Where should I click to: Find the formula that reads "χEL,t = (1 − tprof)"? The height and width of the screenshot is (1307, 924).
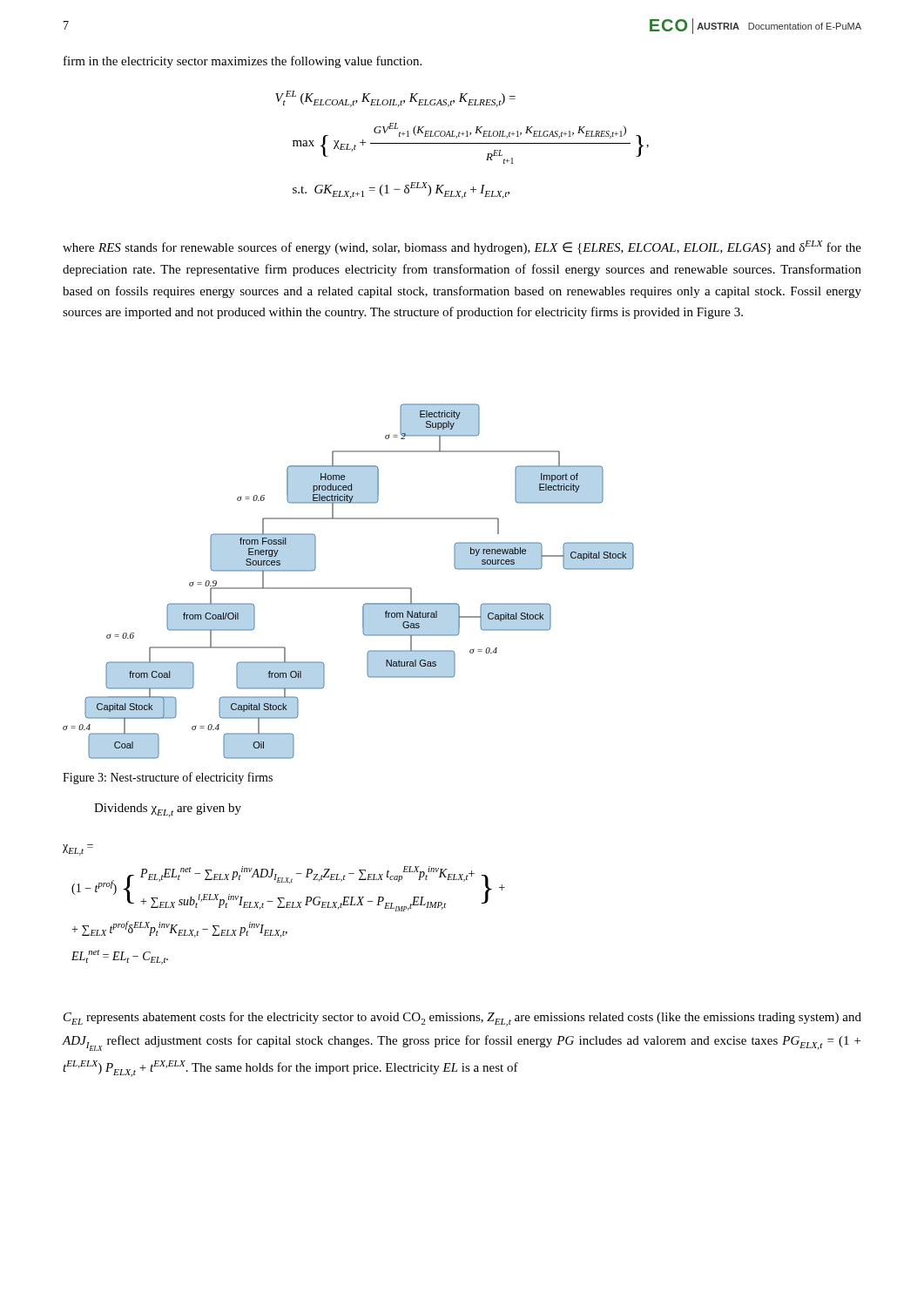(284, 902)
